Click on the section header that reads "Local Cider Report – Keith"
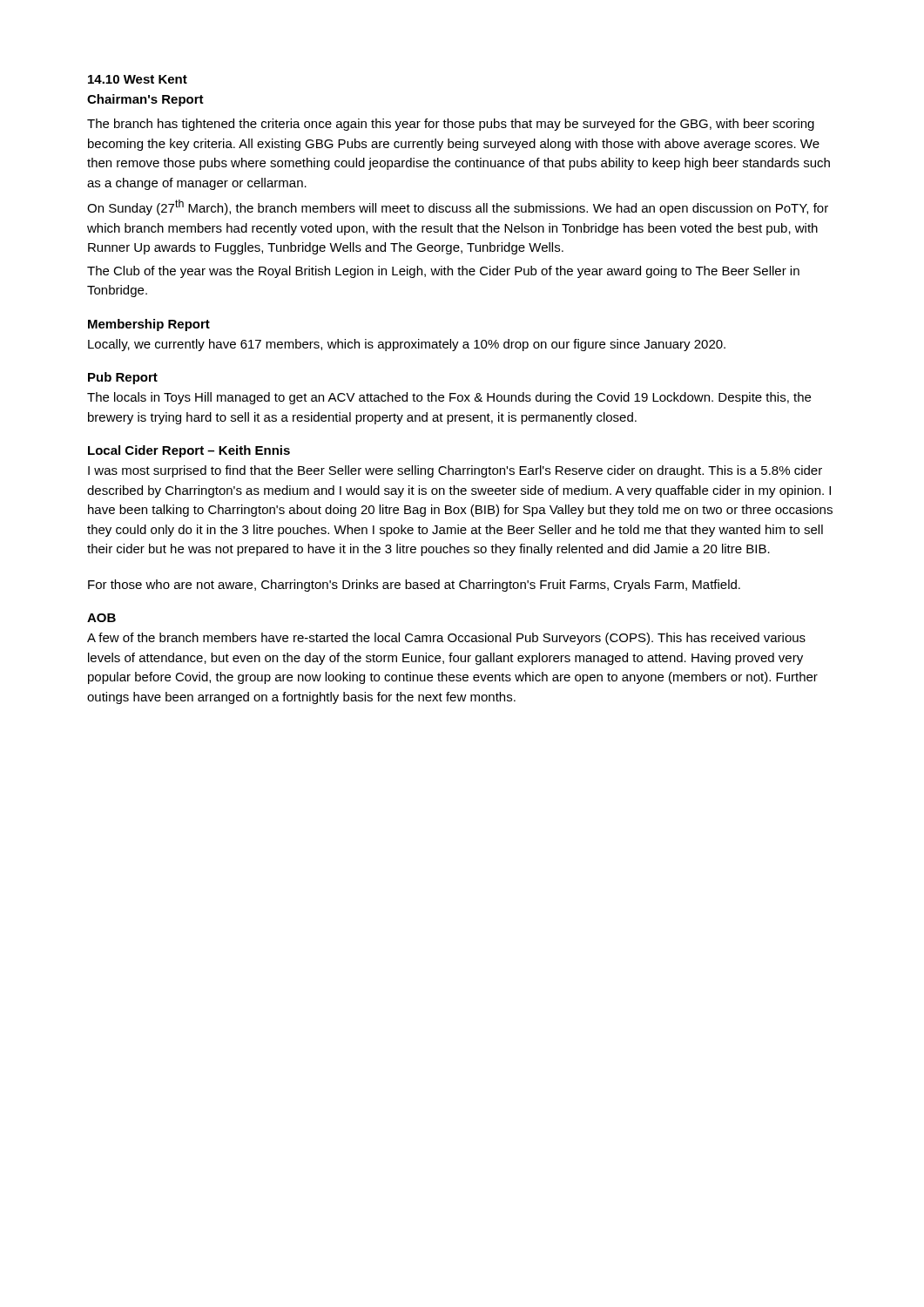 tap(189, 450)
